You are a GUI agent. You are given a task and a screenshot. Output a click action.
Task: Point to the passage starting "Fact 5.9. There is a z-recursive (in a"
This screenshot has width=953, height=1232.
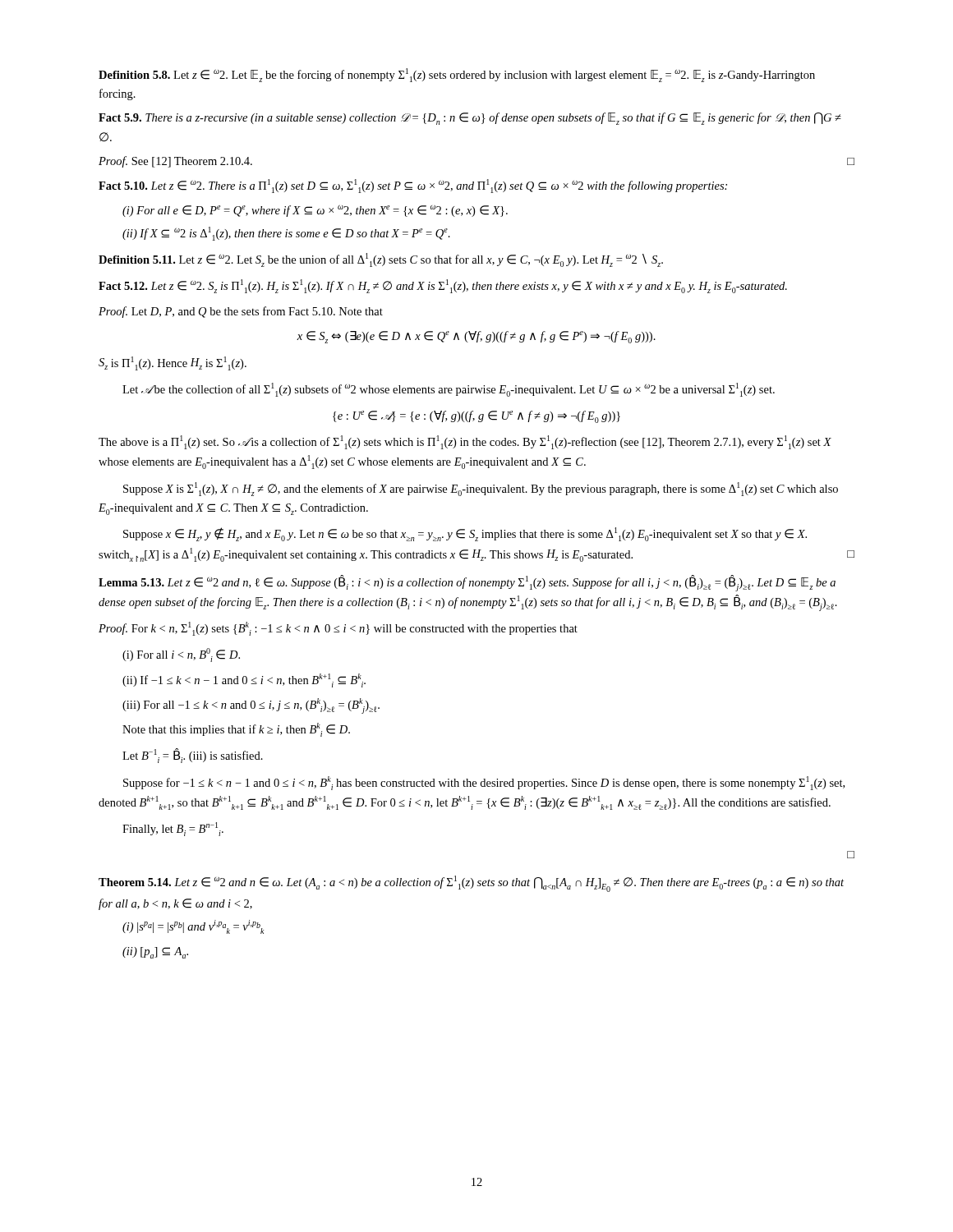coord(476,128)
